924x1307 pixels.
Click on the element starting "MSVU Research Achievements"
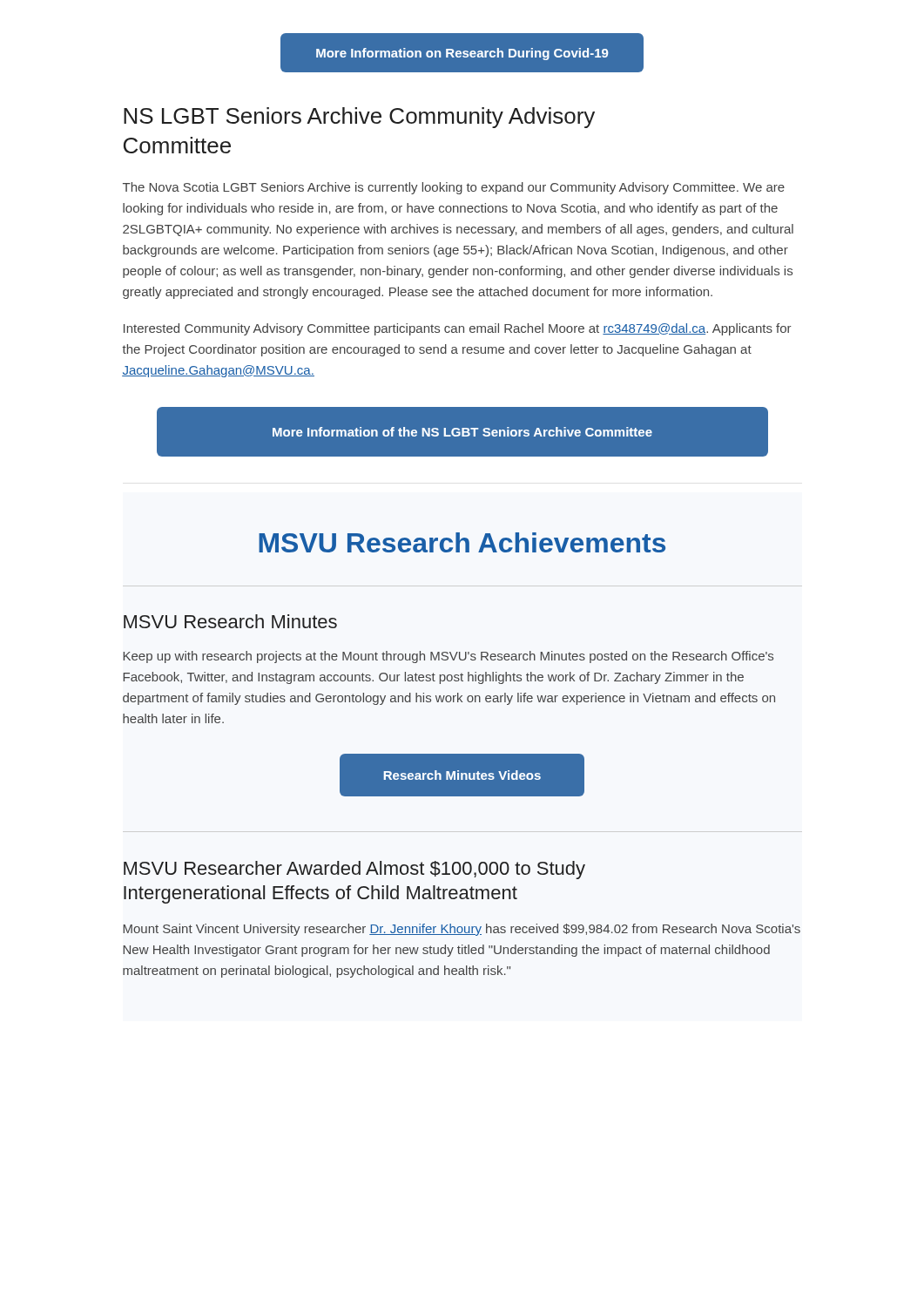pyautogui.click(x=462, y=543)
